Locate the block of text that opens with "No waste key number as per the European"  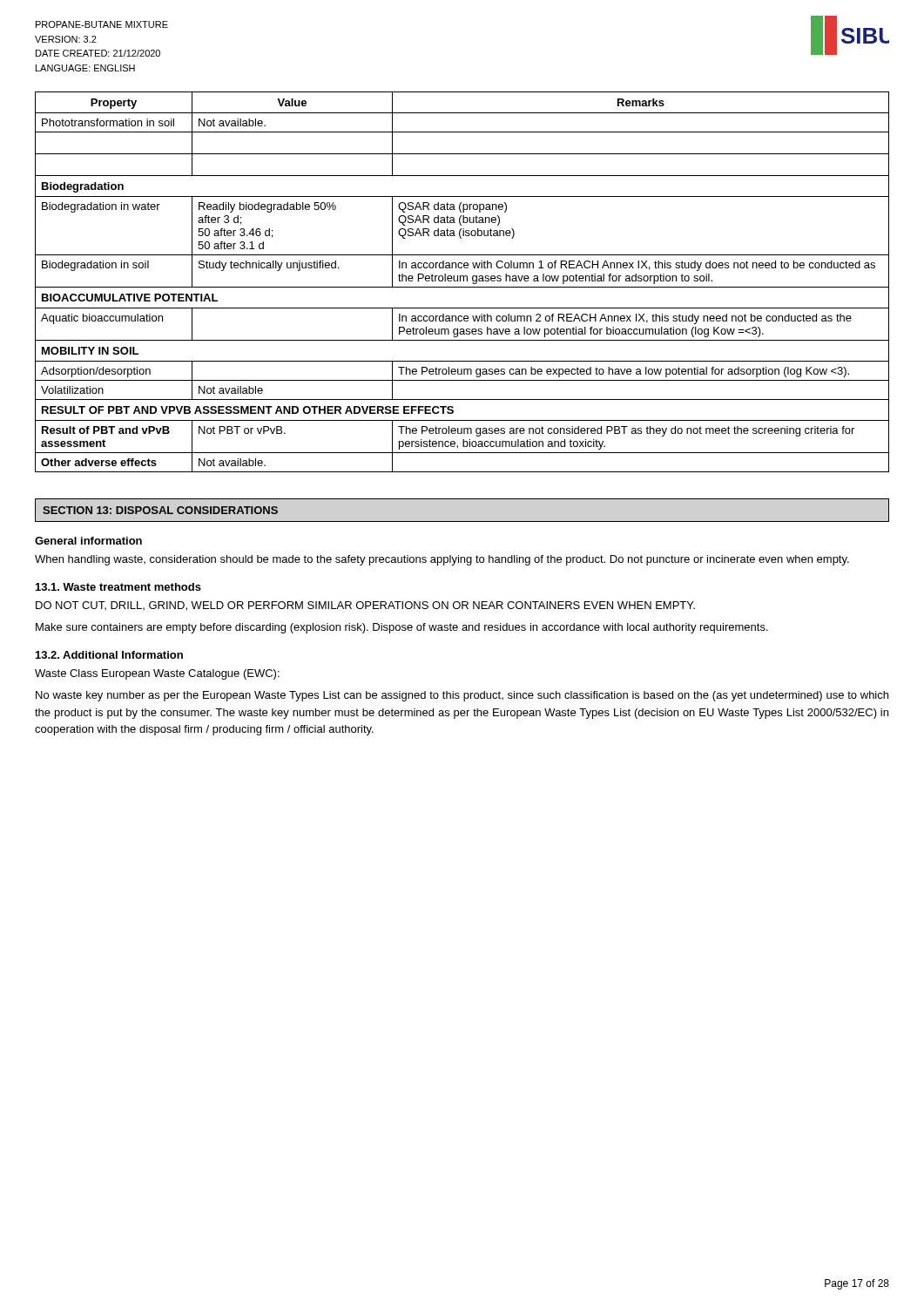[462, 712]
